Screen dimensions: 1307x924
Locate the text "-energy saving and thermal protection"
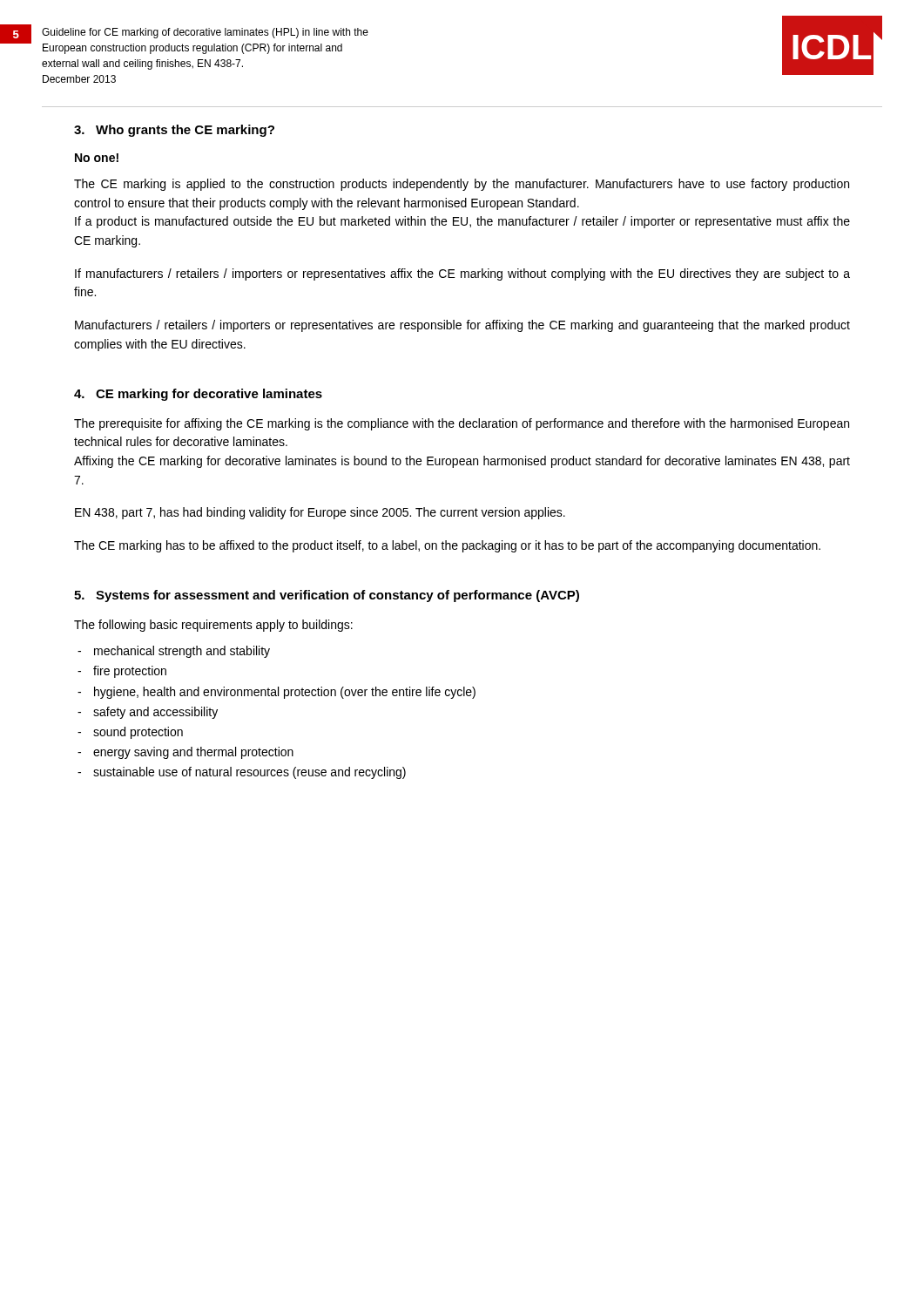tap(186, 752)
